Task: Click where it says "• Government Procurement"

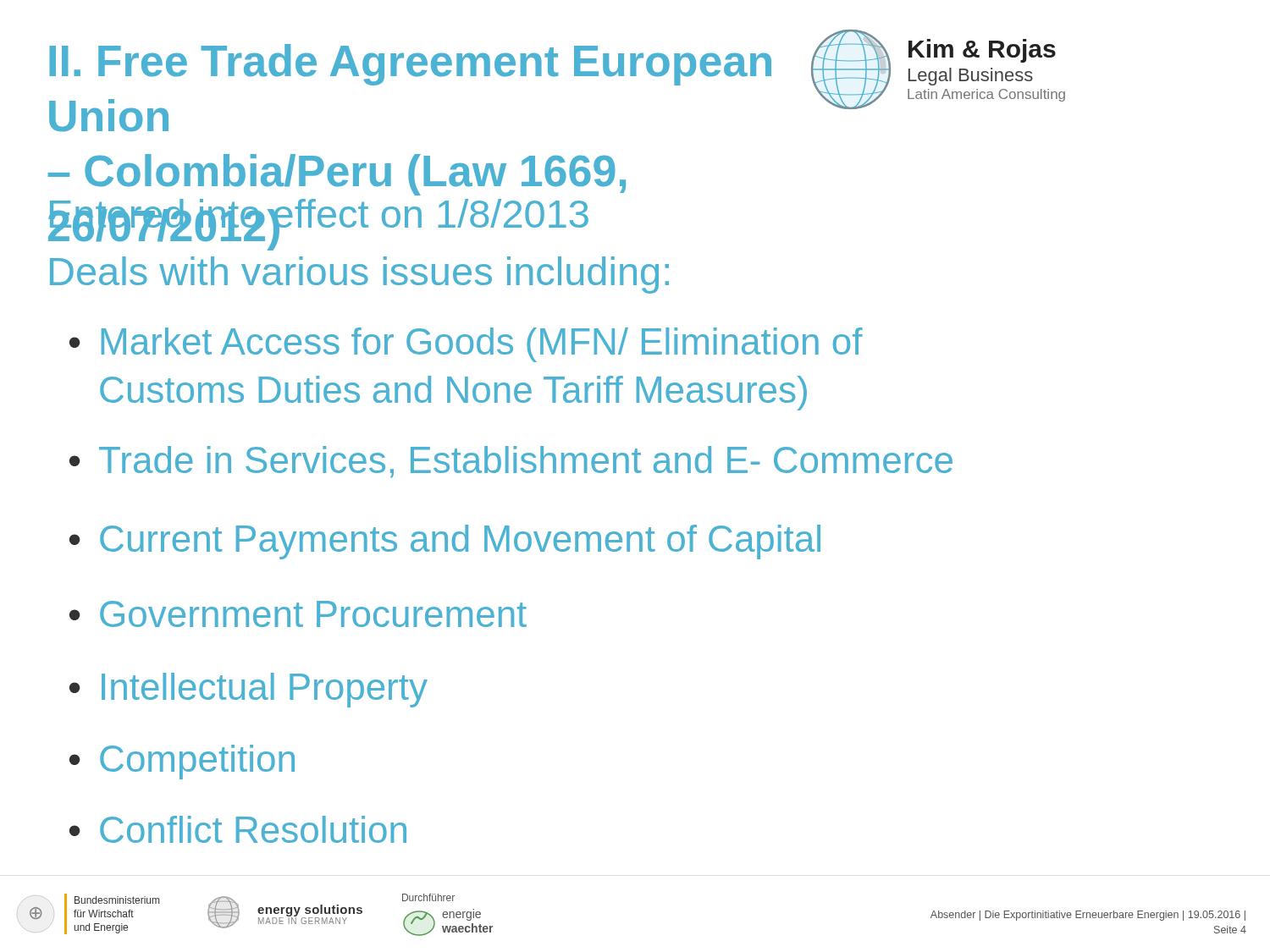Action: point(297,615)
